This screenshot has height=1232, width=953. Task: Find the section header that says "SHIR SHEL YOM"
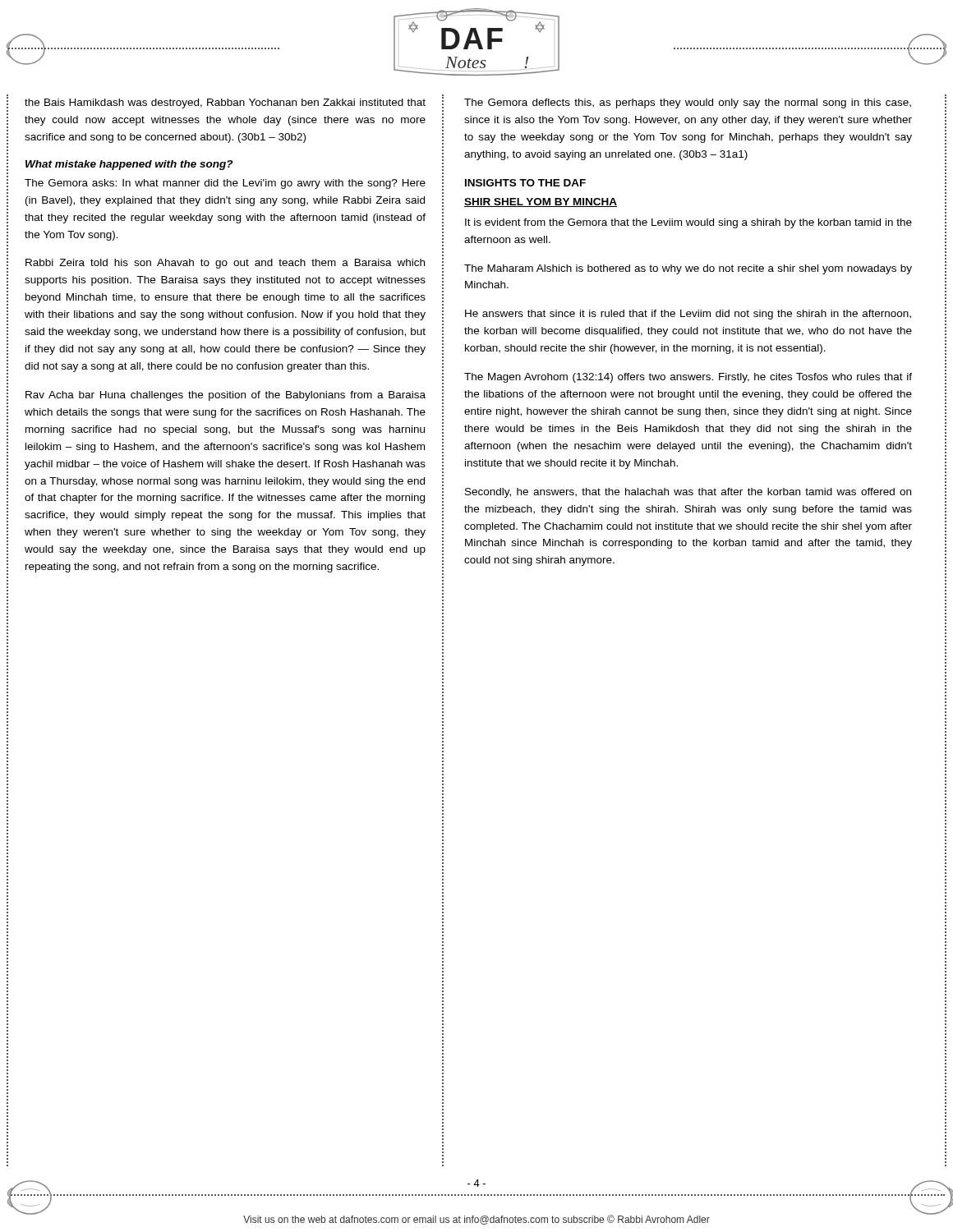(x=541, y=201)
